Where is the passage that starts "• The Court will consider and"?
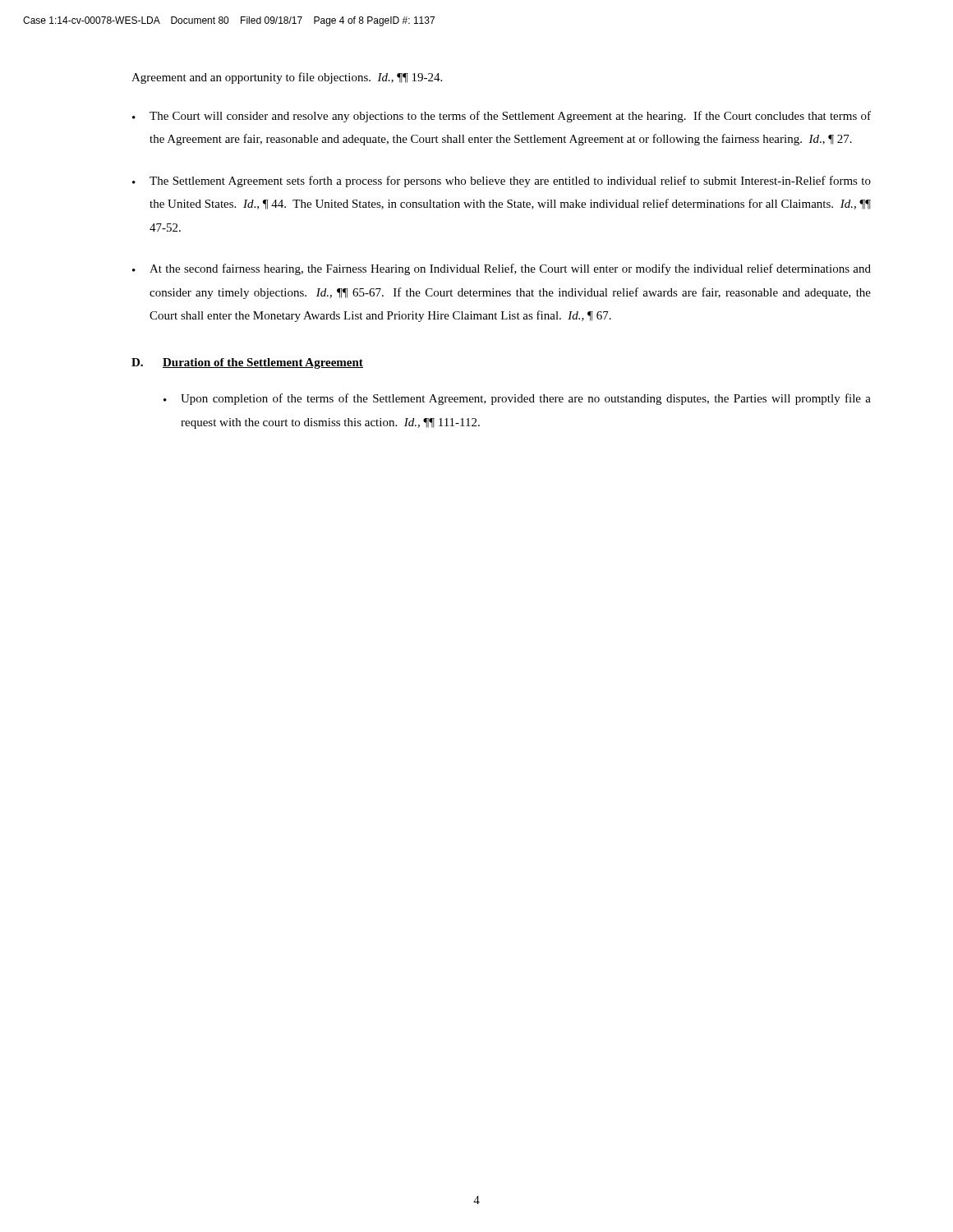 [x=501, y=127]
